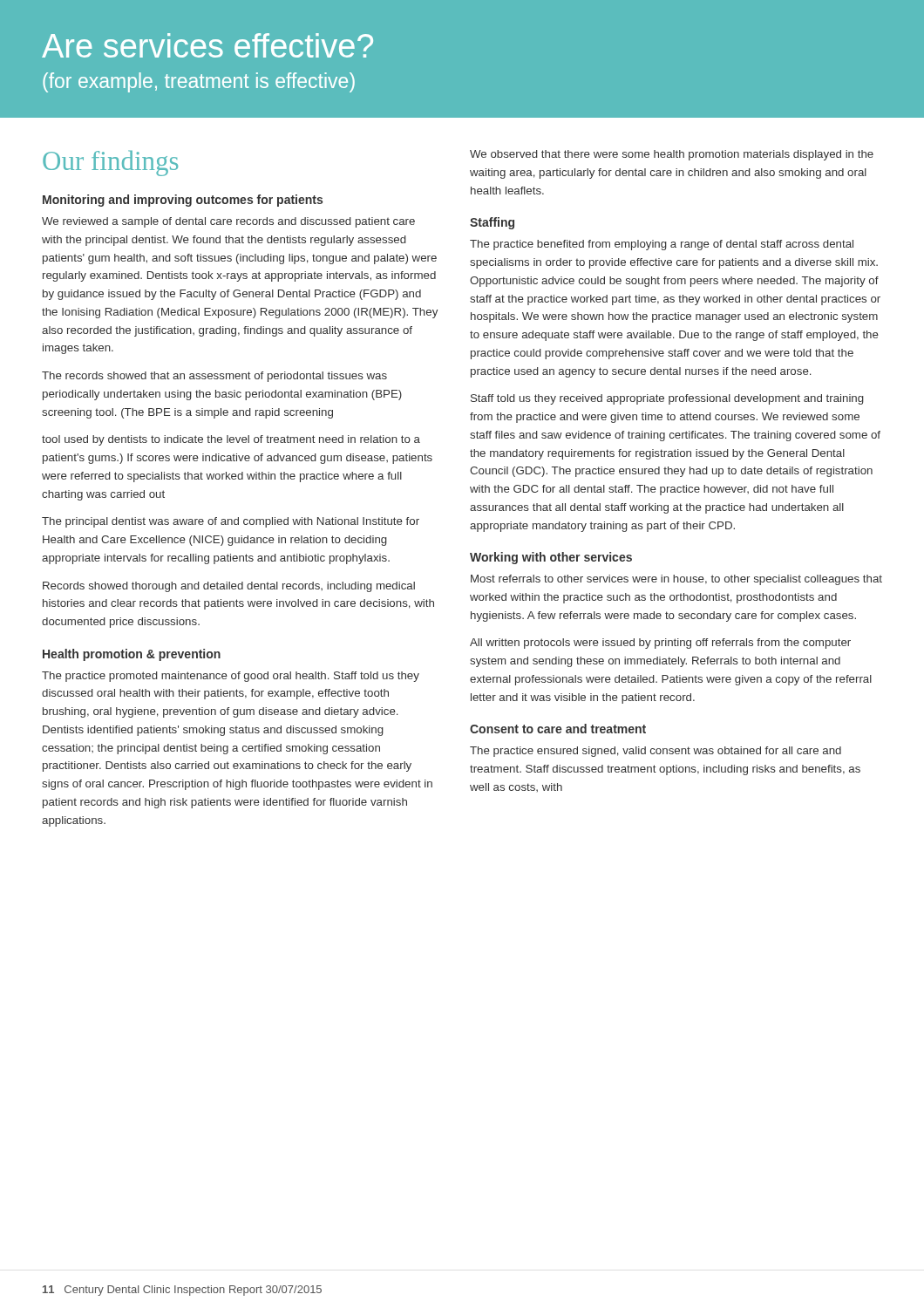Click on the text block containing "Most referrals to other services"

coord(676,597)
